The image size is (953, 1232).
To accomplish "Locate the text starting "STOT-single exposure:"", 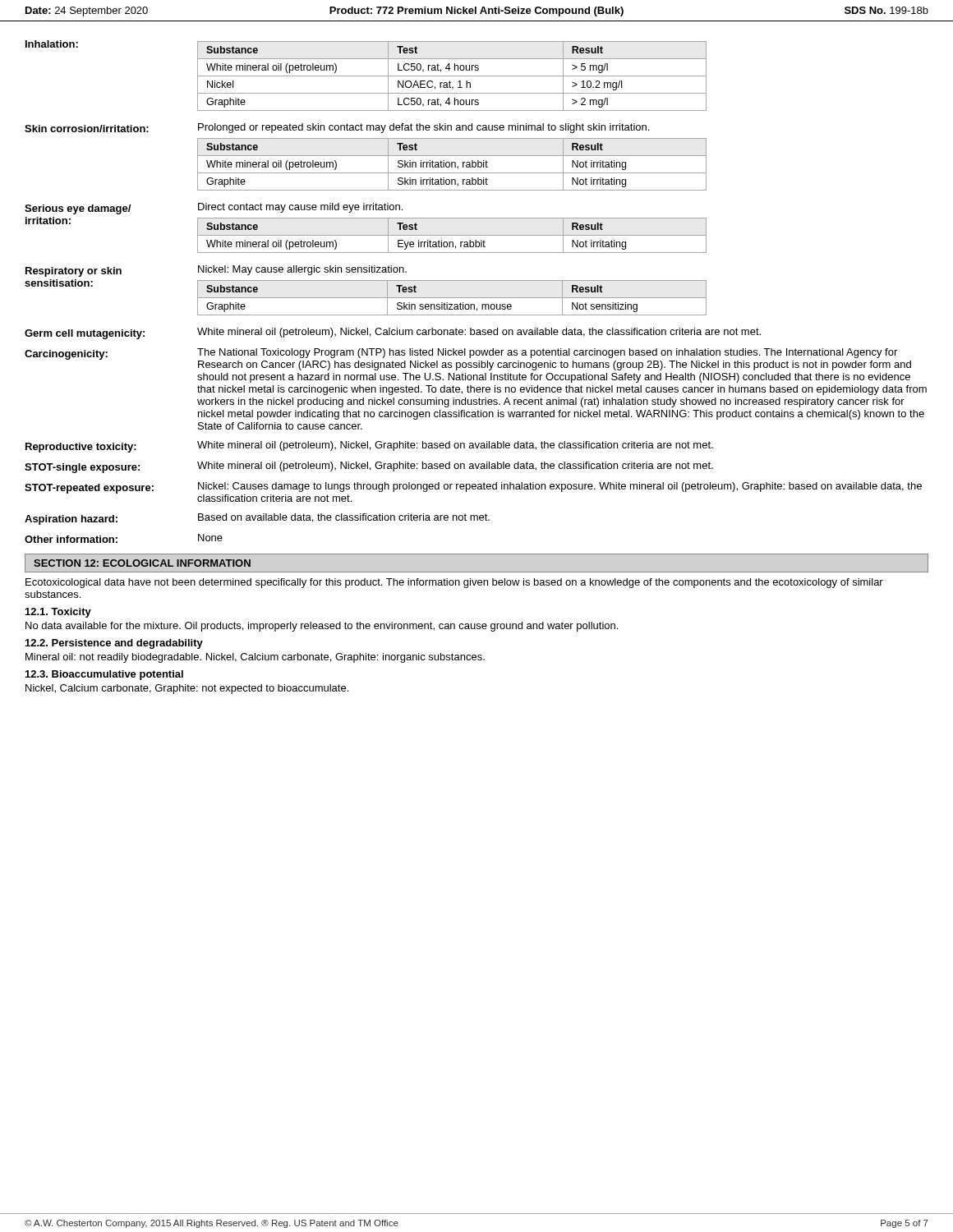I will pyautogui.click(x=83, y=467).
